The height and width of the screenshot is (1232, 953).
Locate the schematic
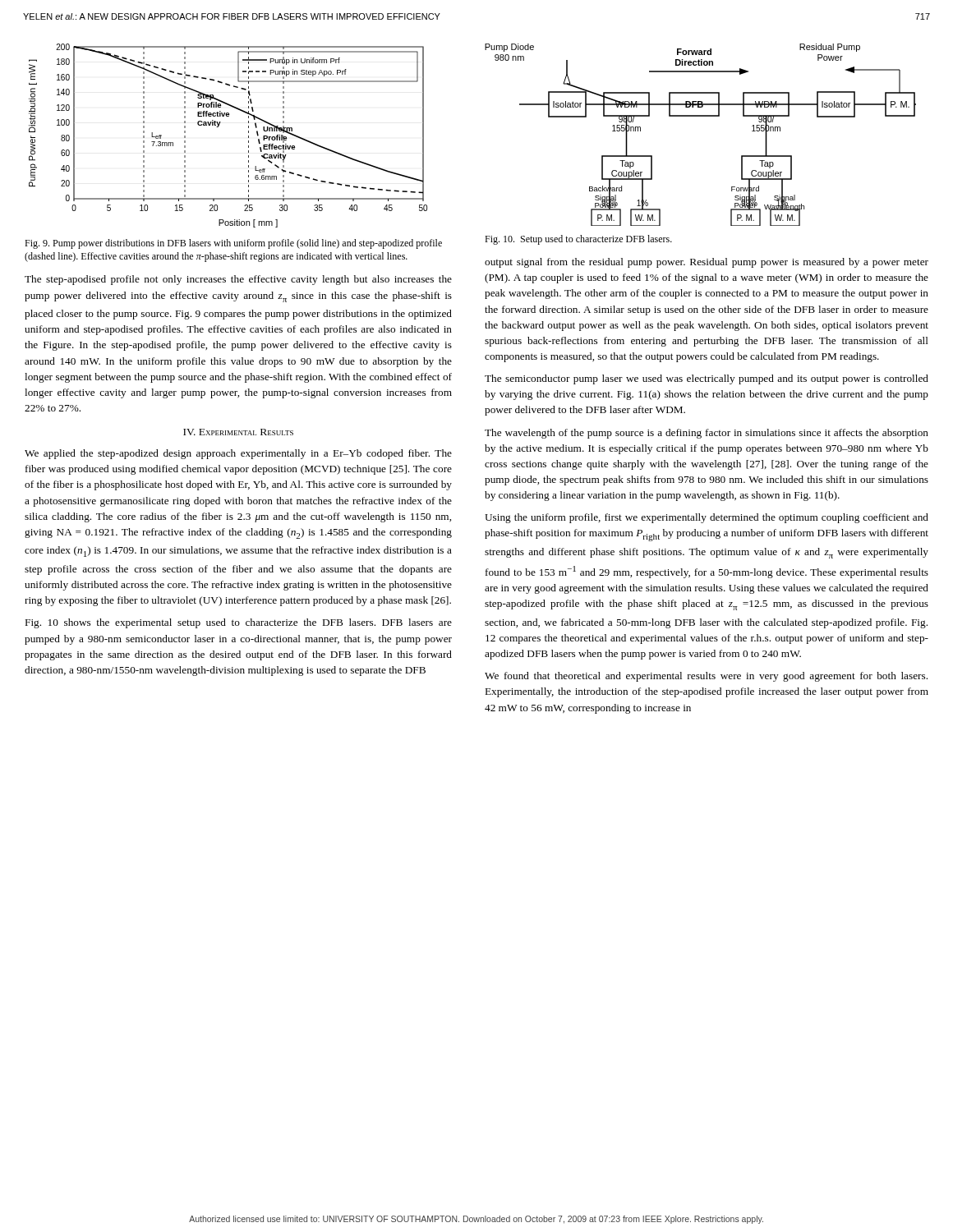tap(702, 133)
